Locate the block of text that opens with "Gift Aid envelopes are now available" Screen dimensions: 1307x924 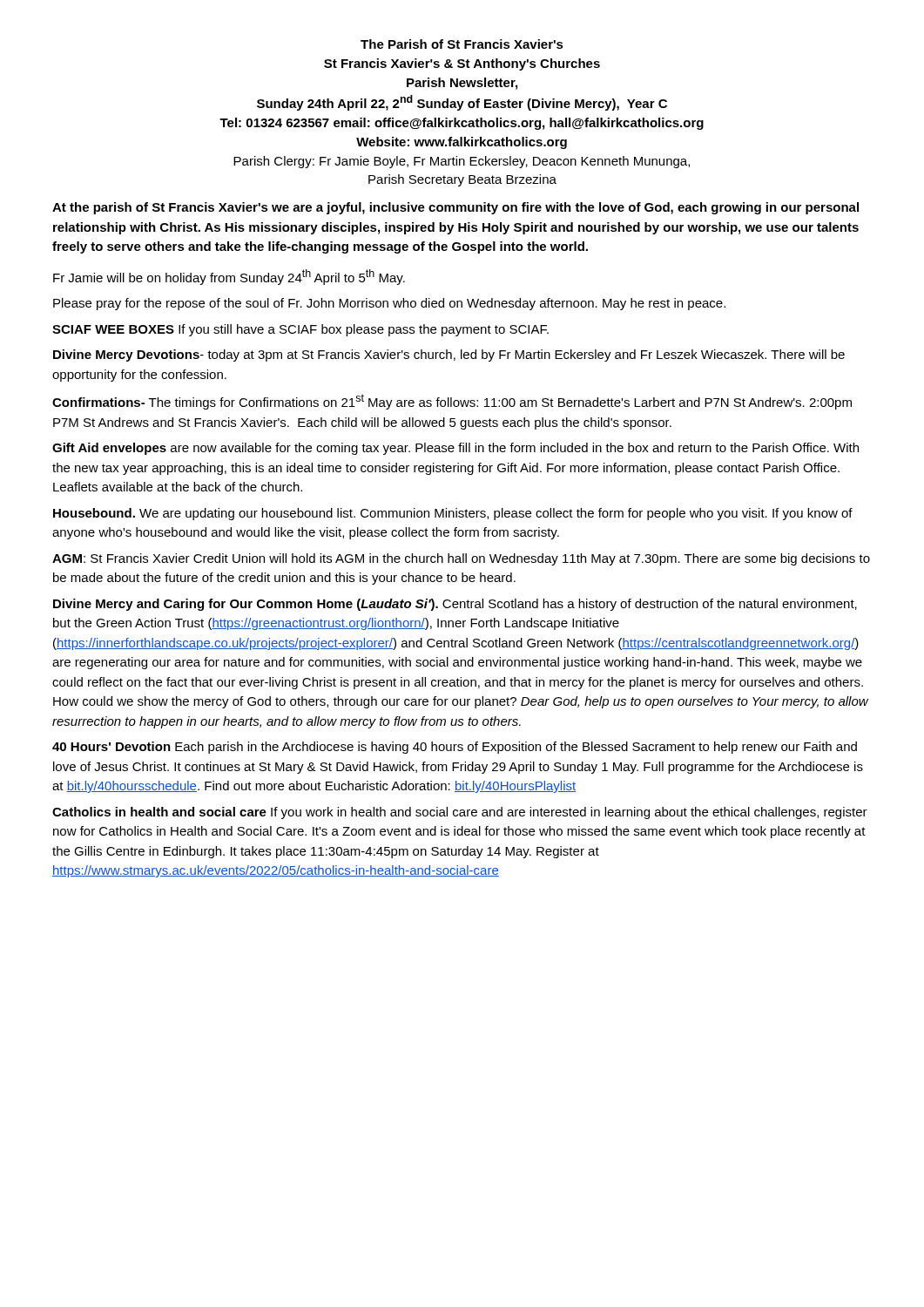(x=456, y=467)
